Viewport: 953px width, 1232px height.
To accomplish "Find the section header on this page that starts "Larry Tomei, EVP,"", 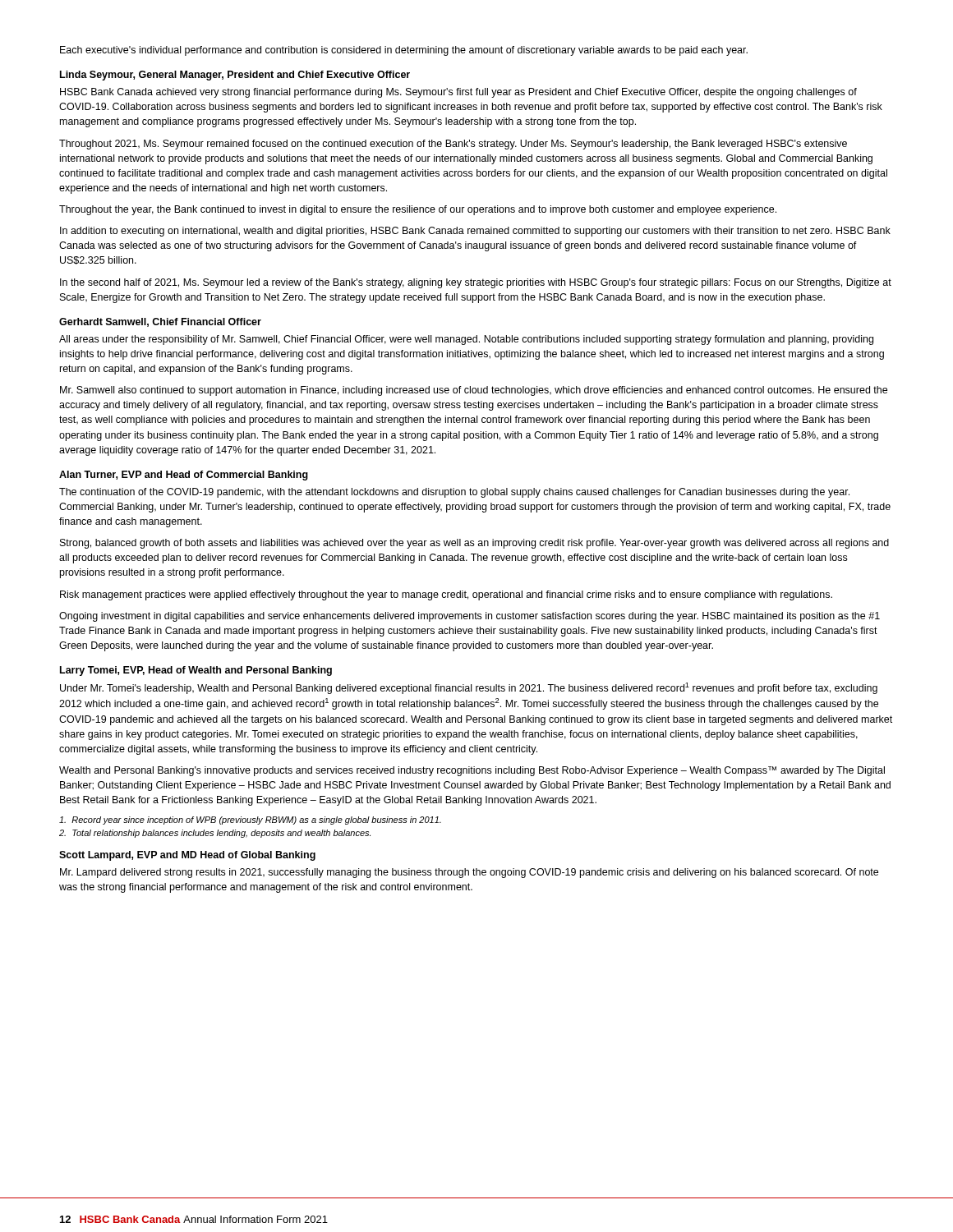I will 196,670.
